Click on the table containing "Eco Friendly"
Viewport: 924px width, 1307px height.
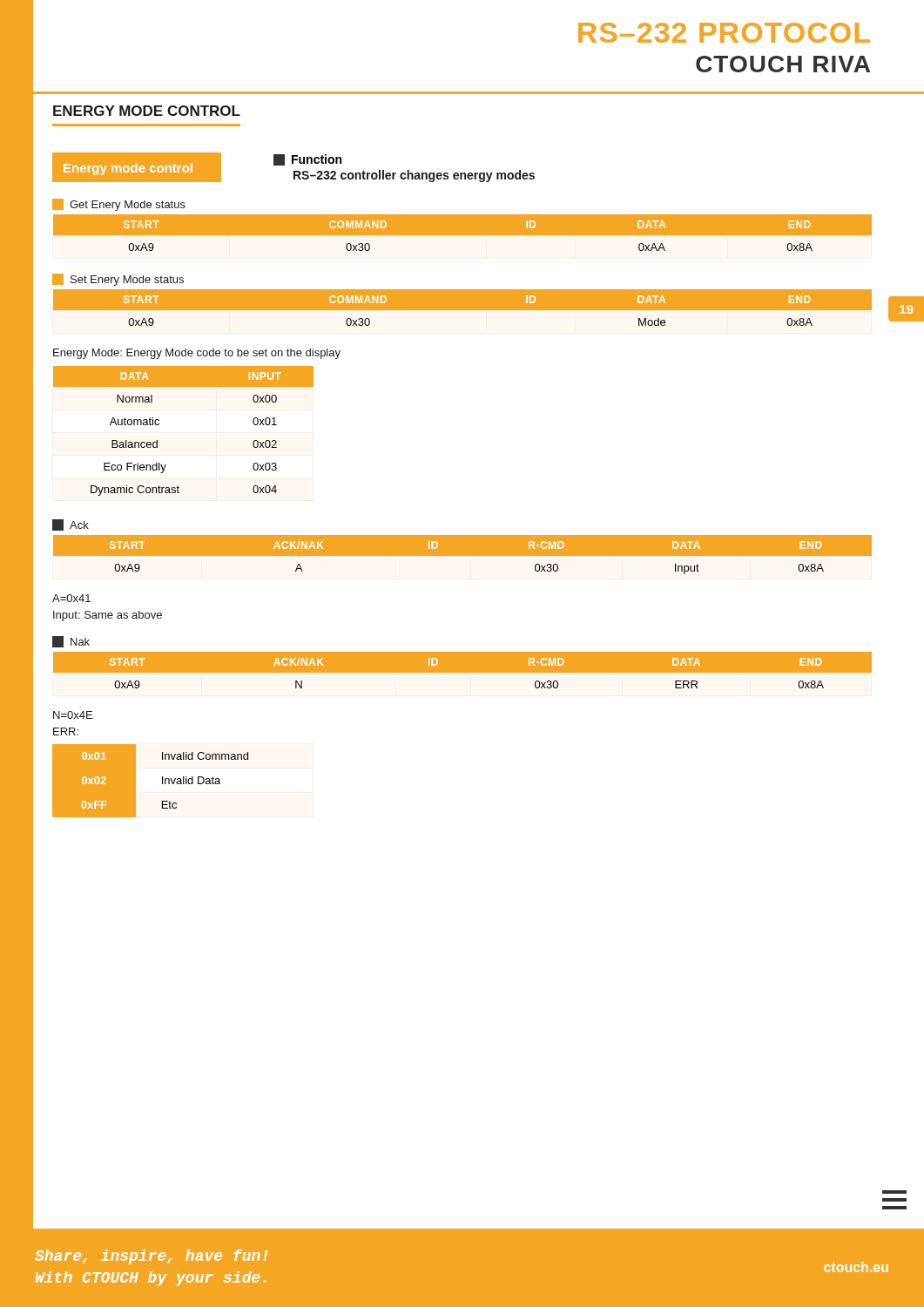click(462, 433)
